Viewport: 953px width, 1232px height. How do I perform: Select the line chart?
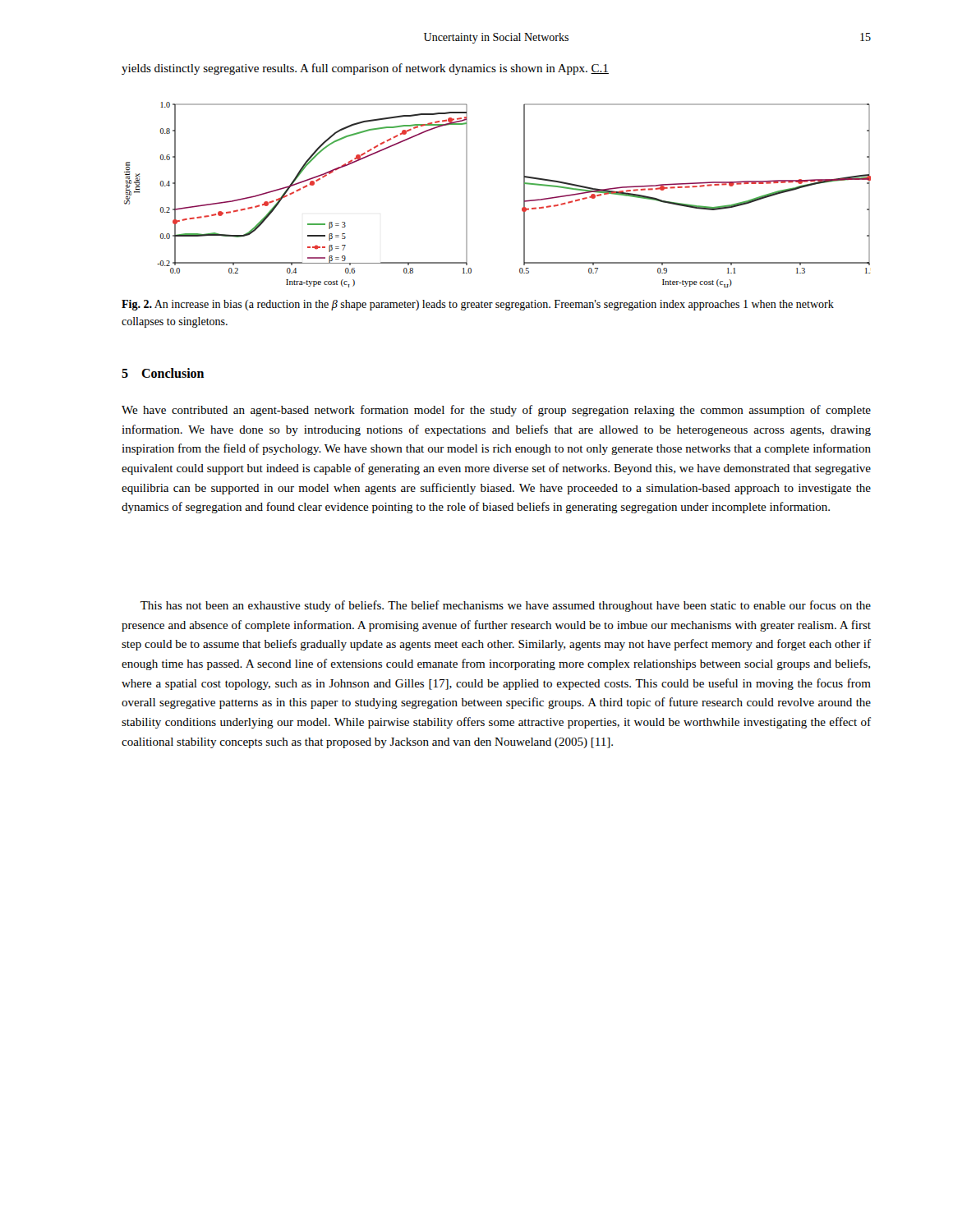[x=496, y=191]
